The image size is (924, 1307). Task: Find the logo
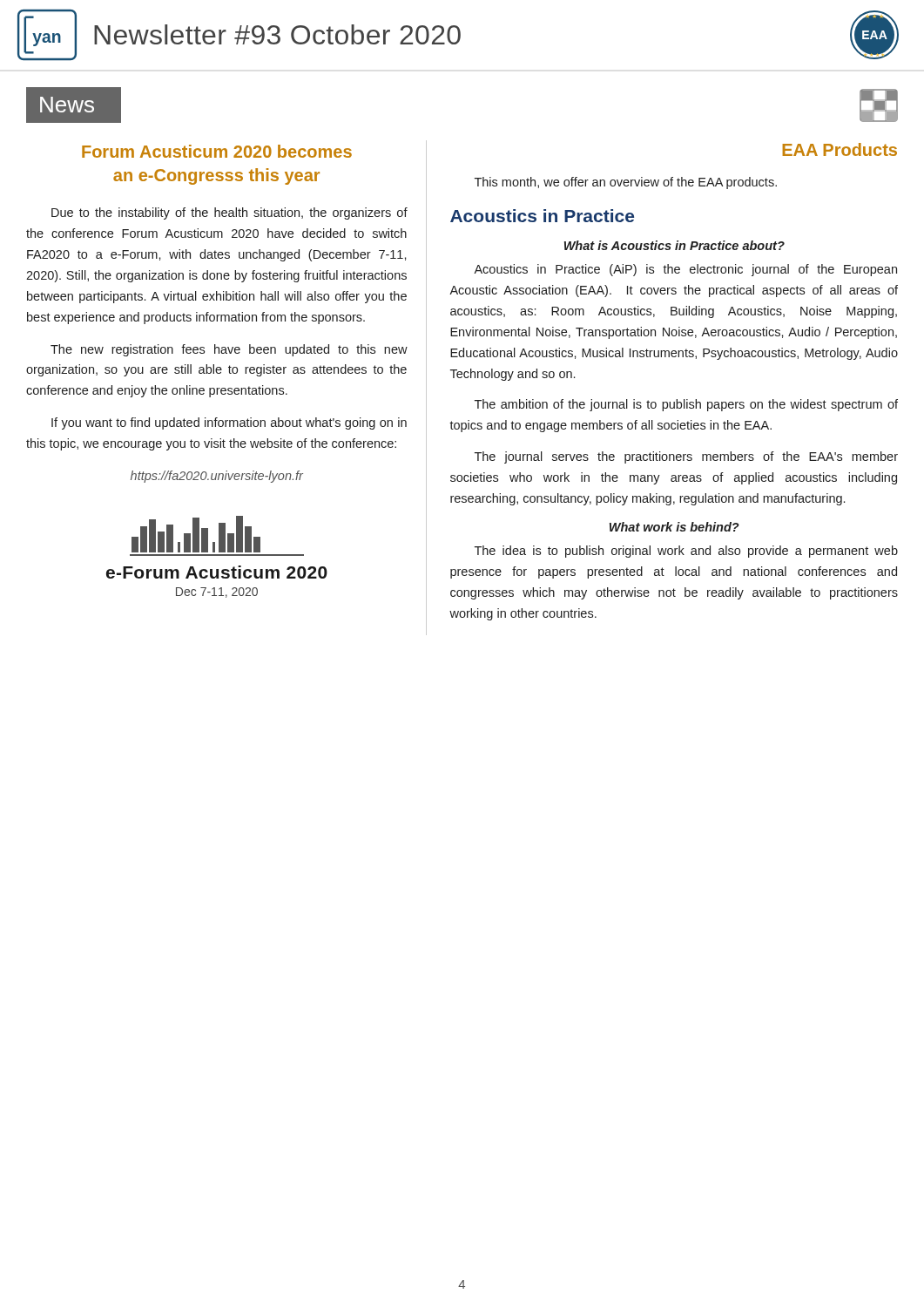[217, 554]
